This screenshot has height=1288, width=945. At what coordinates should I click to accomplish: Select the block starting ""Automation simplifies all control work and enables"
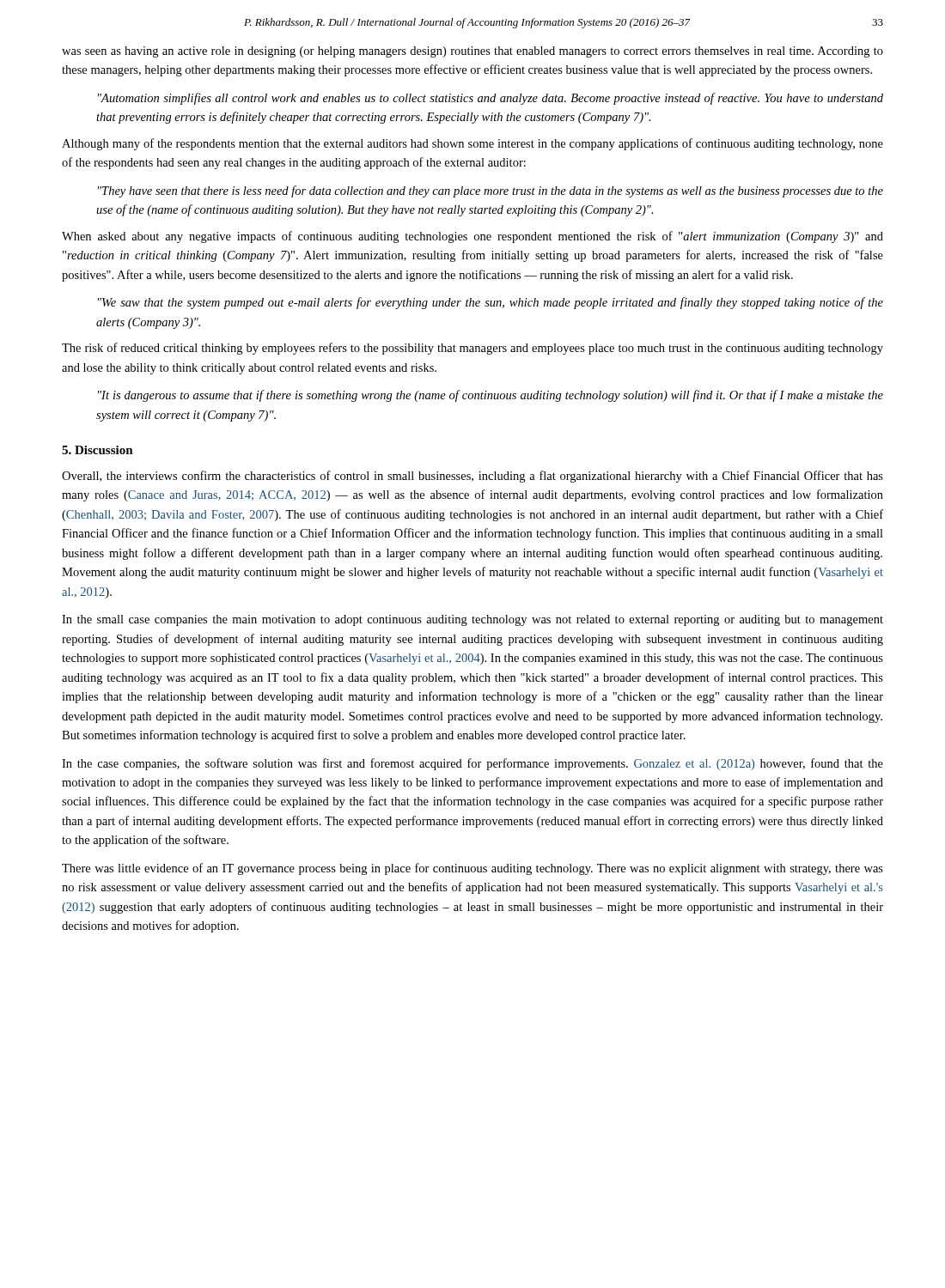490,108
